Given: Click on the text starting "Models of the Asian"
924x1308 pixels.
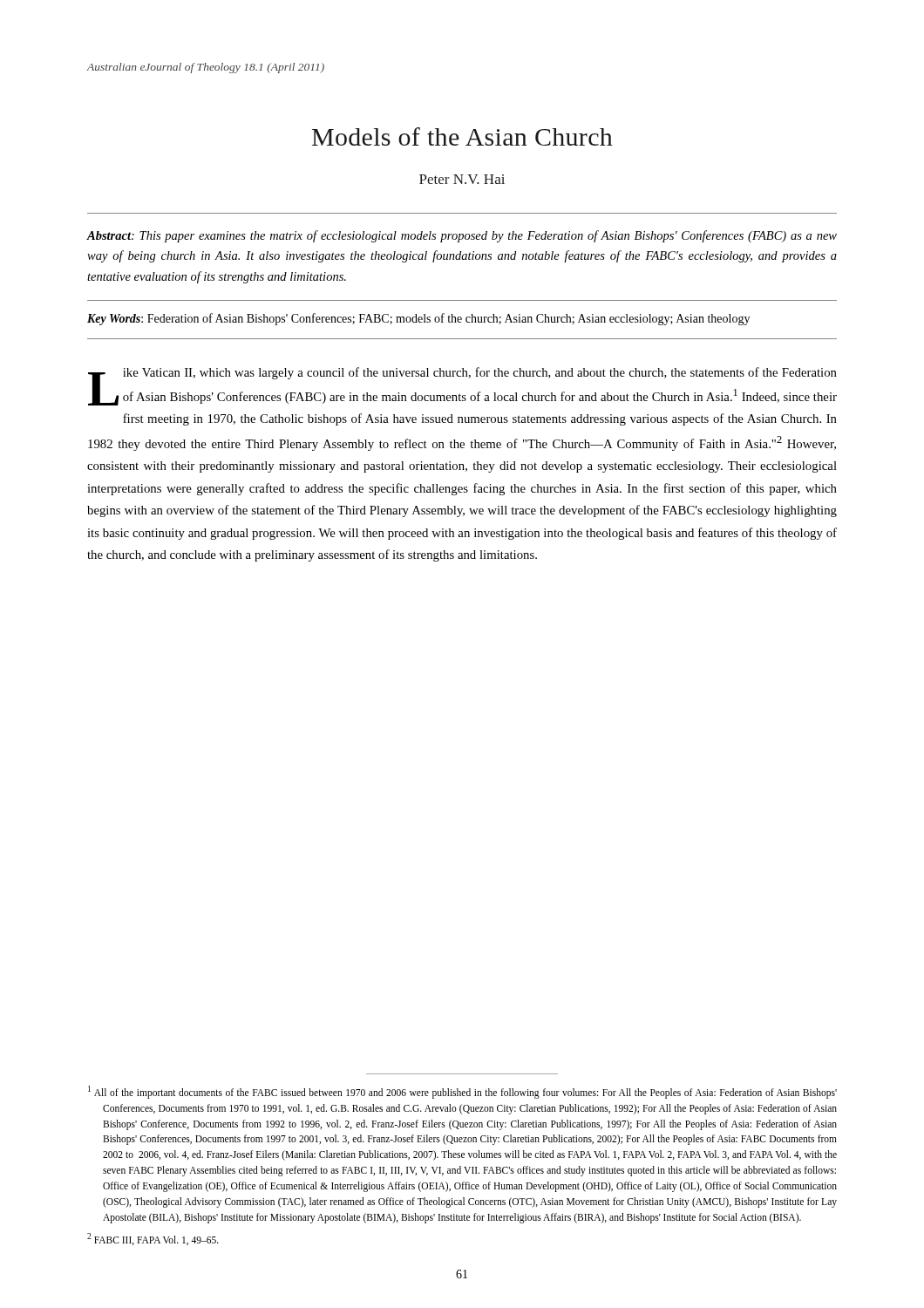Looking at the screenshot, I should [462, 136].
